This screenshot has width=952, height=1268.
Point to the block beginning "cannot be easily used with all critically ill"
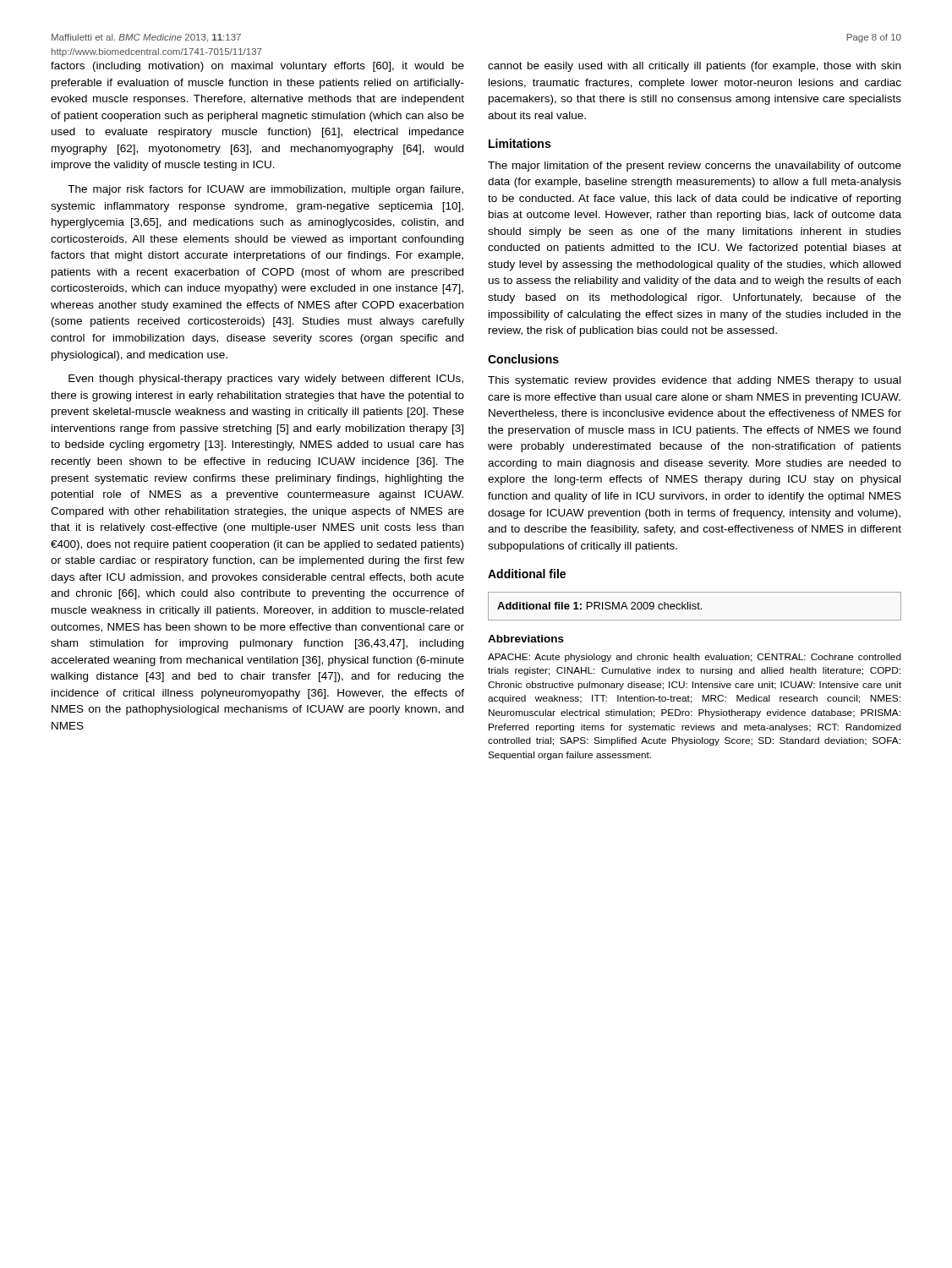695,91
